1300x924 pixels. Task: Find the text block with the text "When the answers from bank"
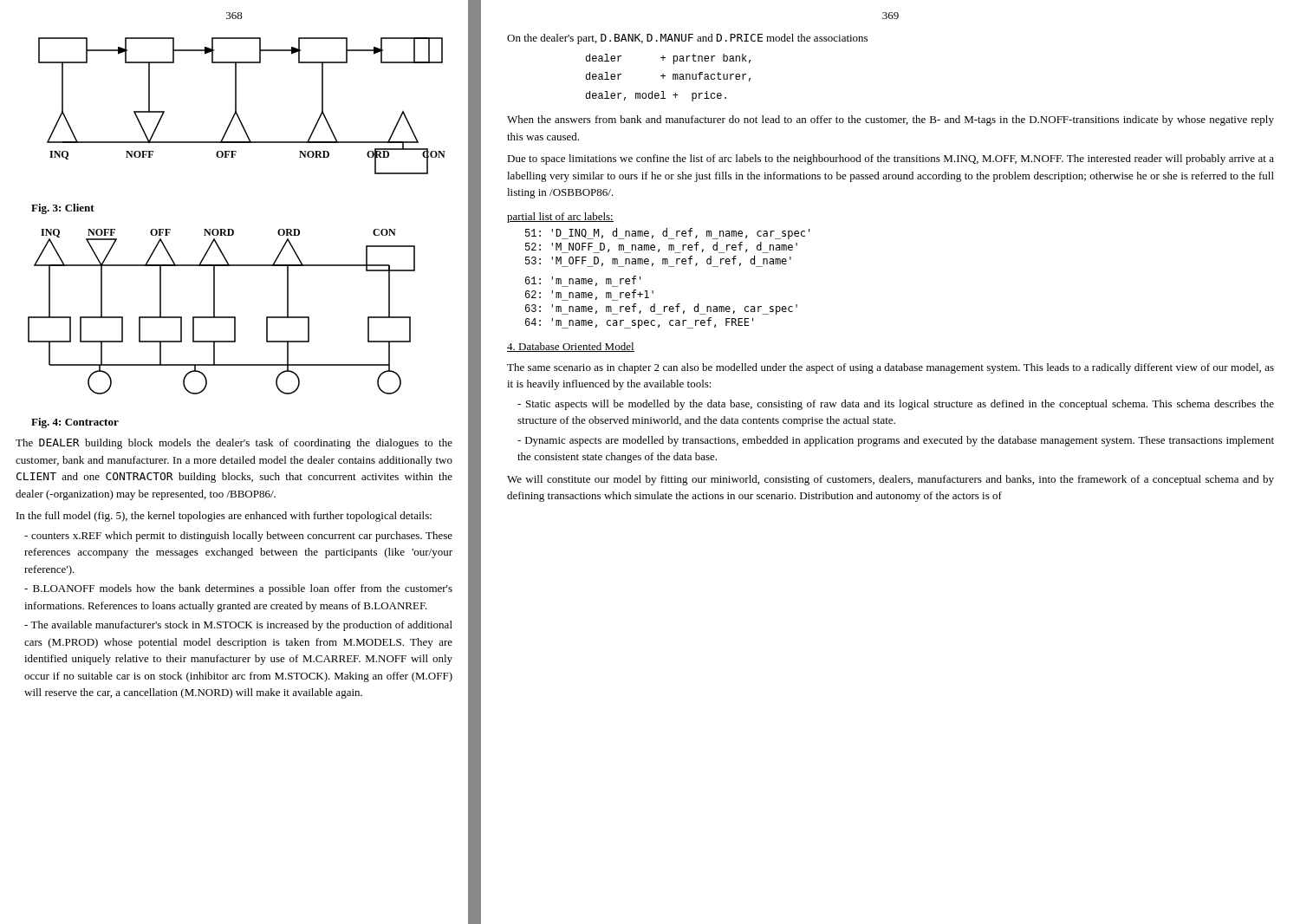(890, 128)
